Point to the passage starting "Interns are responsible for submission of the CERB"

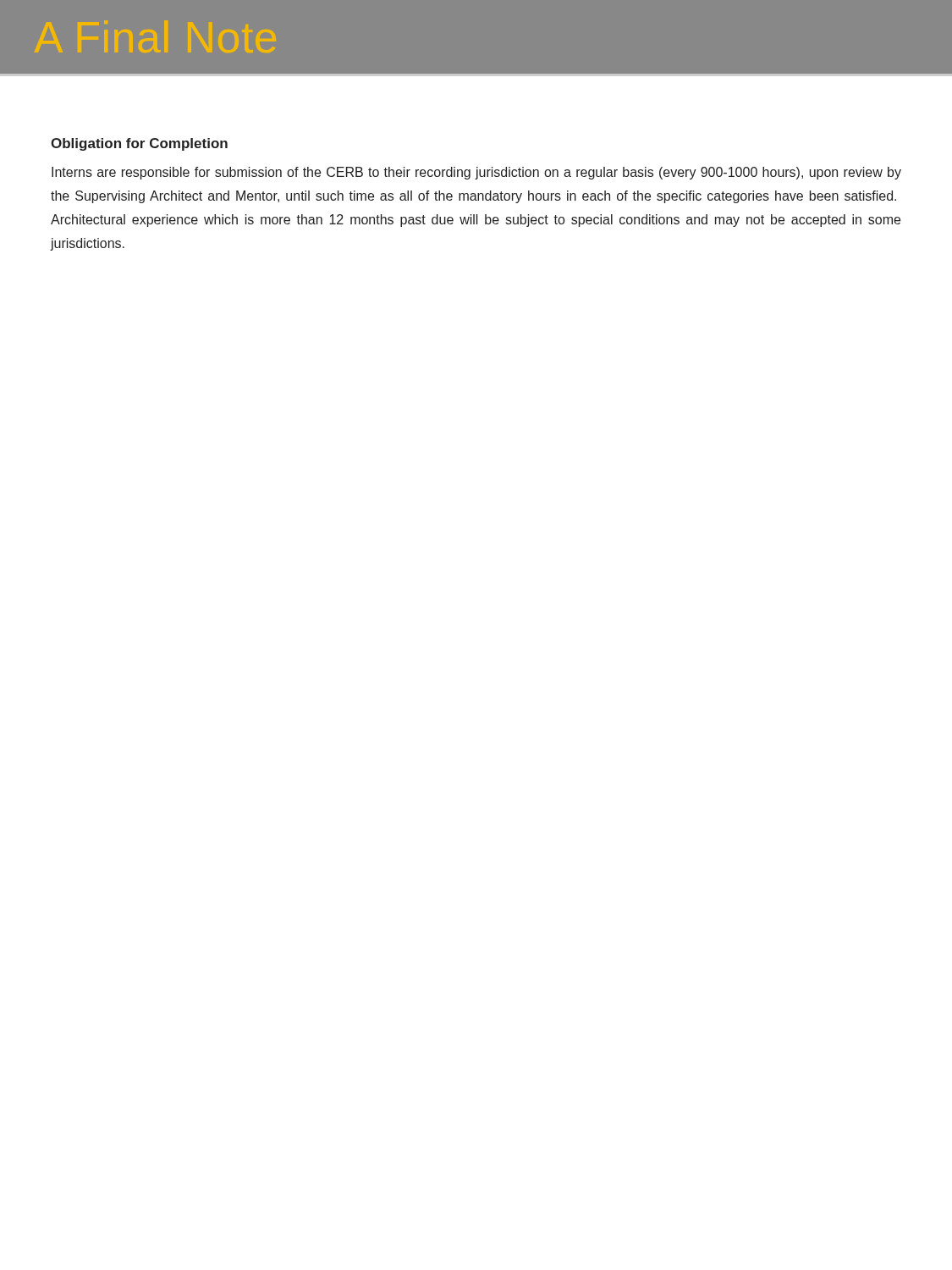pyautogui.click(x=476, y=208)
